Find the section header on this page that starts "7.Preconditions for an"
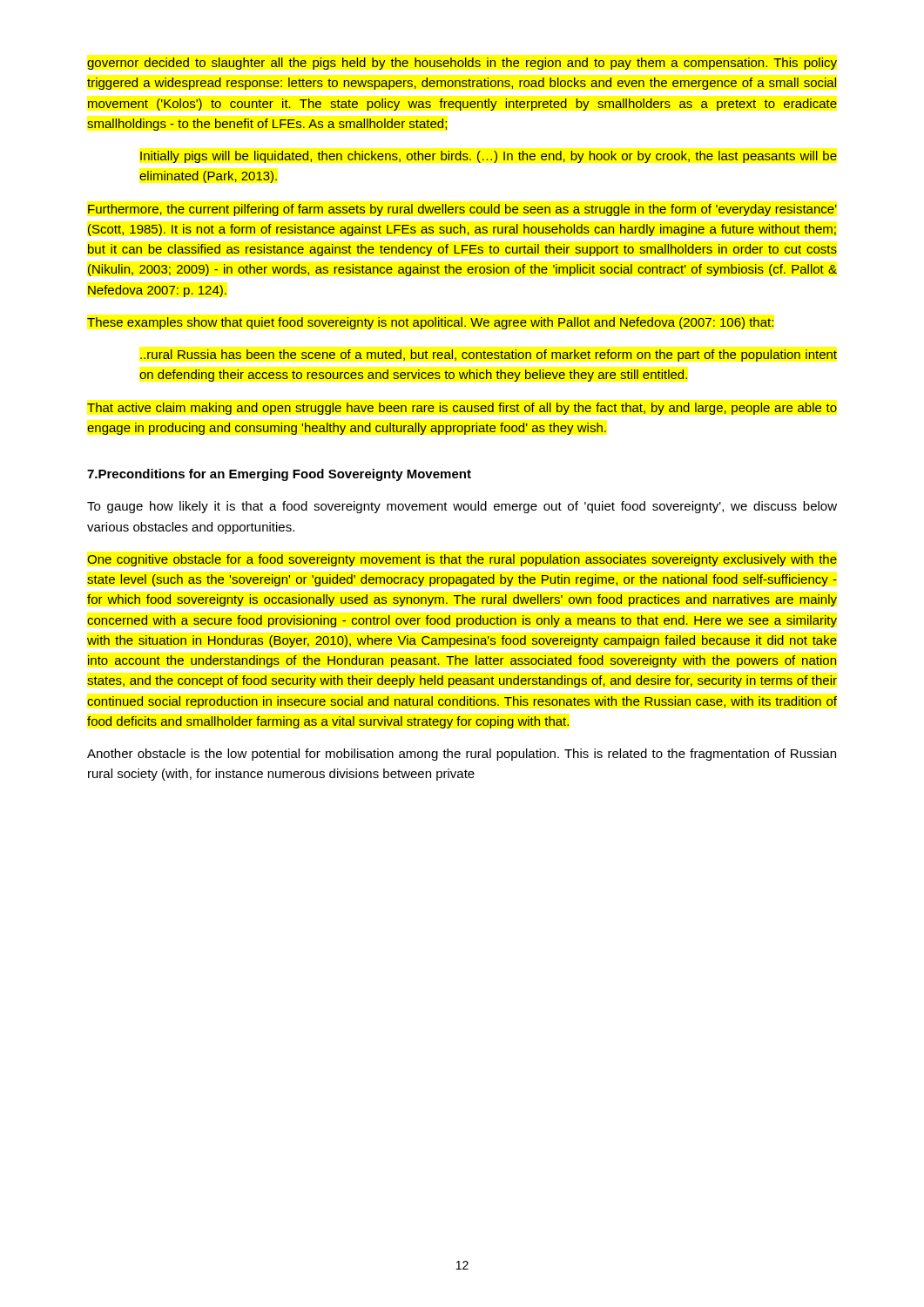This screenshot has width=924, height=1307. point(462,474)
